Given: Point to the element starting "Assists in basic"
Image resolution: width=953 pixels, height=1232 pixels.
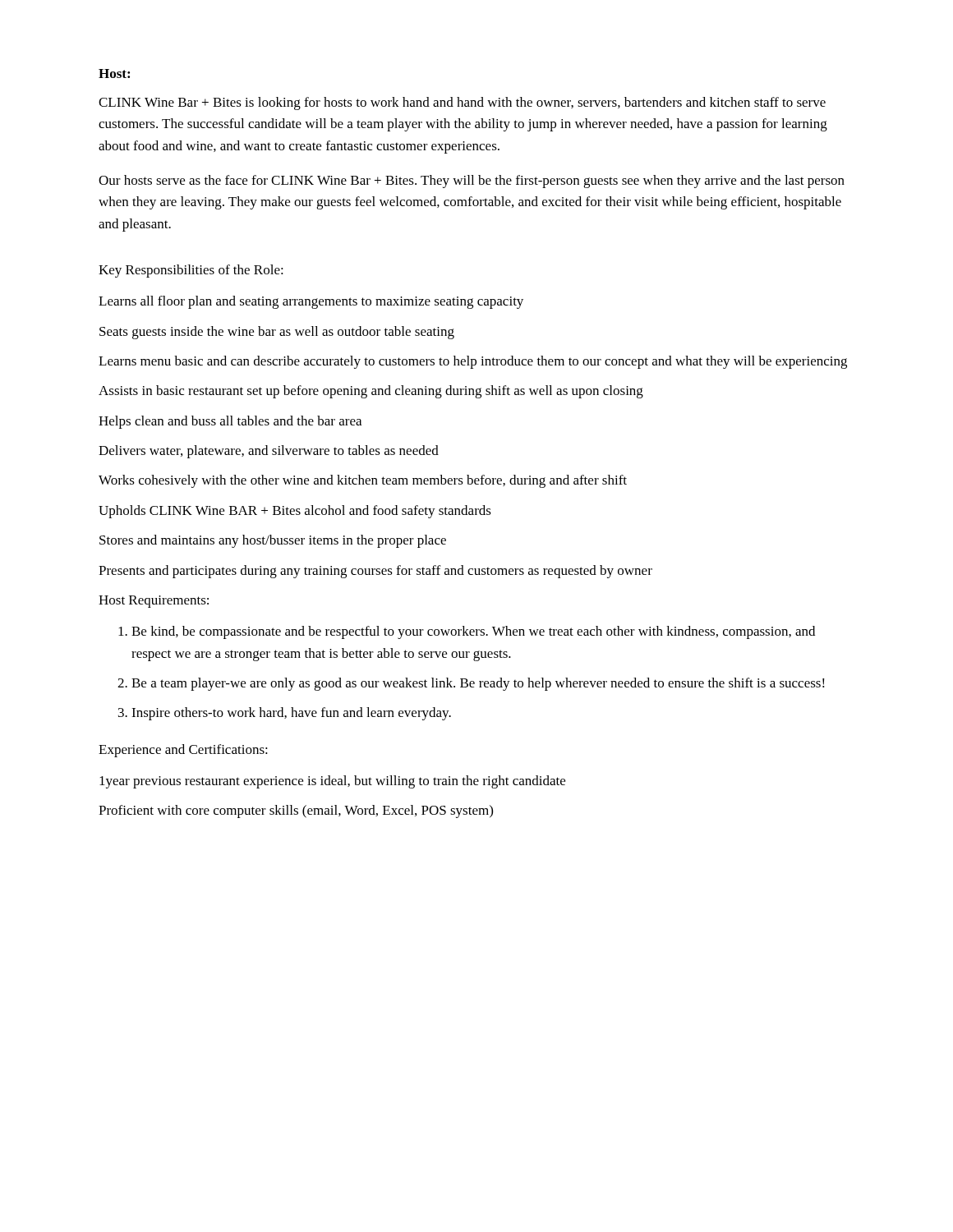Looking at the screenshot, I should pyautogui.click(x=371, y=391).
